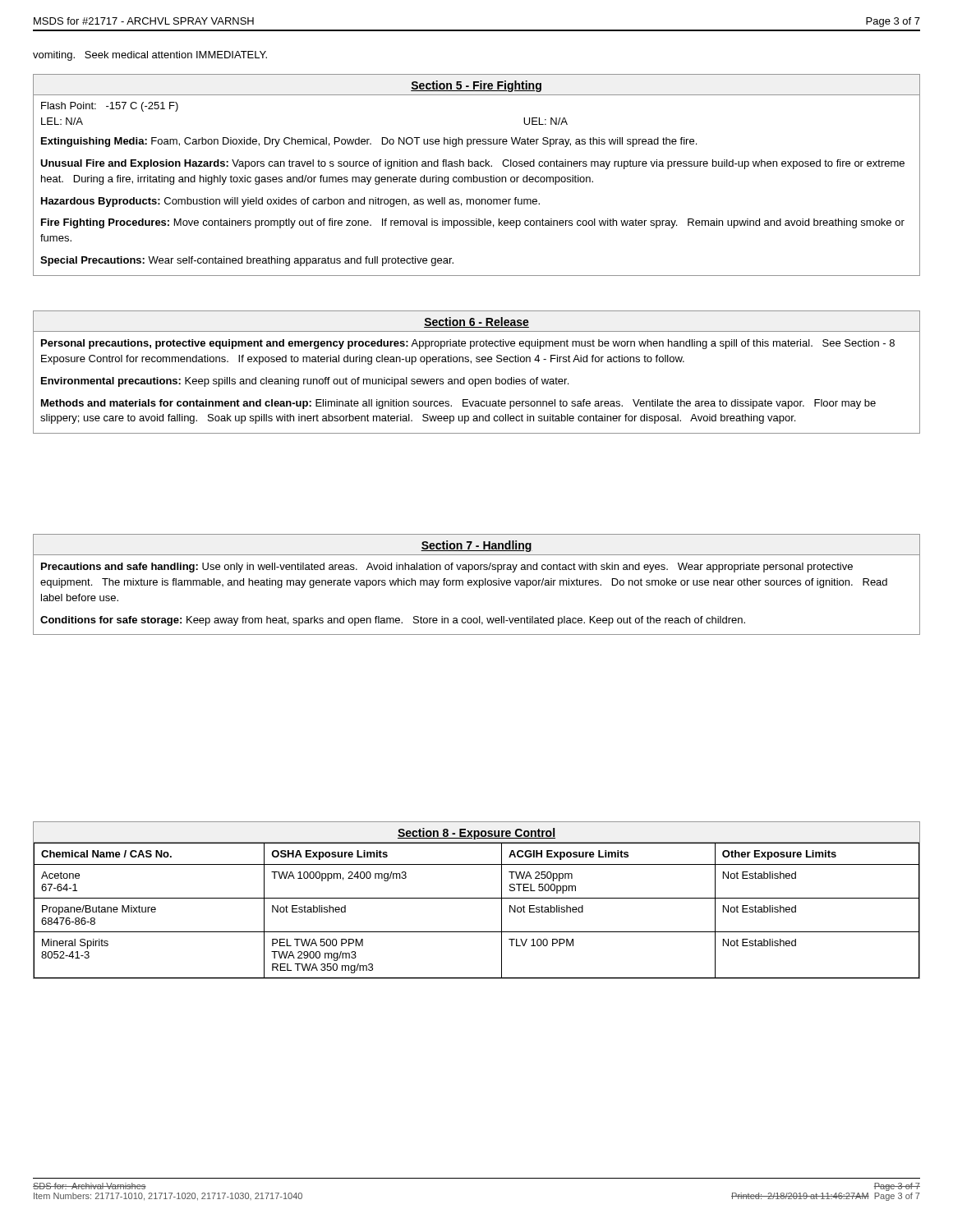Select the block starting "Personal precautions, protective equipment and emergency procedures:"
This screenshot has width=953, height=1232.
pyautogui.click(x=468, y=351)
